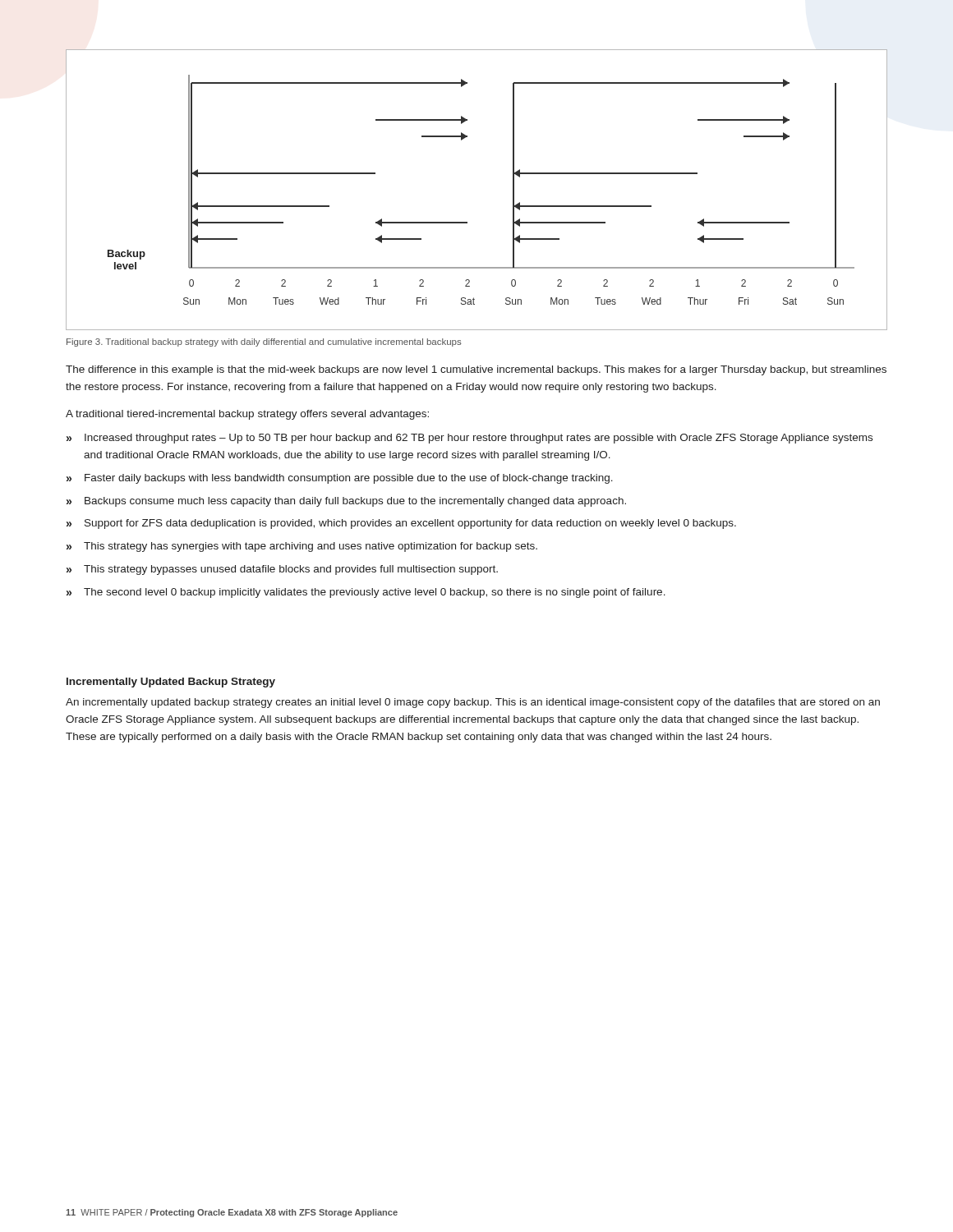Click the passage that begins "» The second"
The image size is (953, 1232).
point(366,593)
